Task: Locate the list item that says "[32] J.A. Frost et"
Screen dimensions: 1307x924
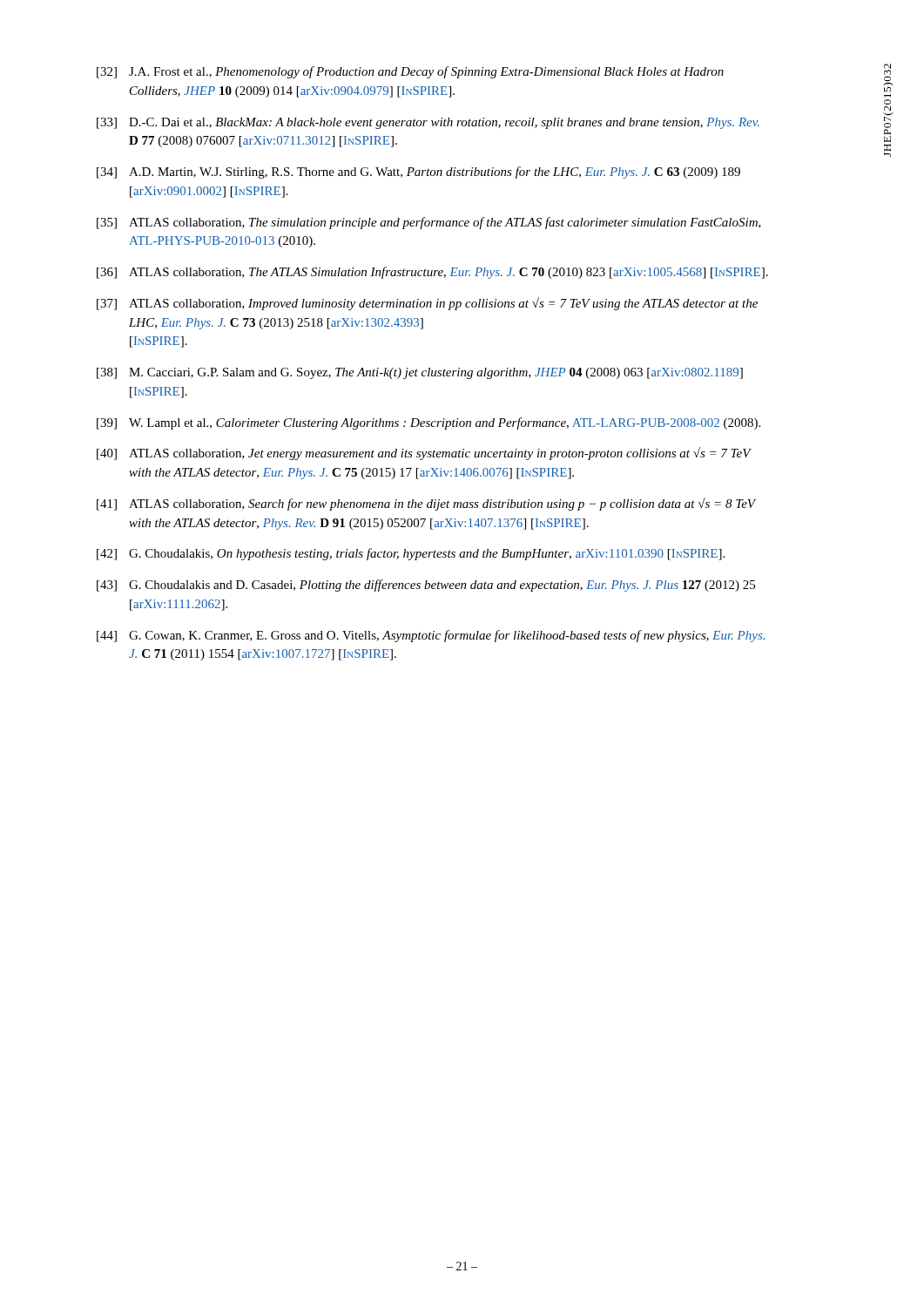Action: tap(434, 82)
